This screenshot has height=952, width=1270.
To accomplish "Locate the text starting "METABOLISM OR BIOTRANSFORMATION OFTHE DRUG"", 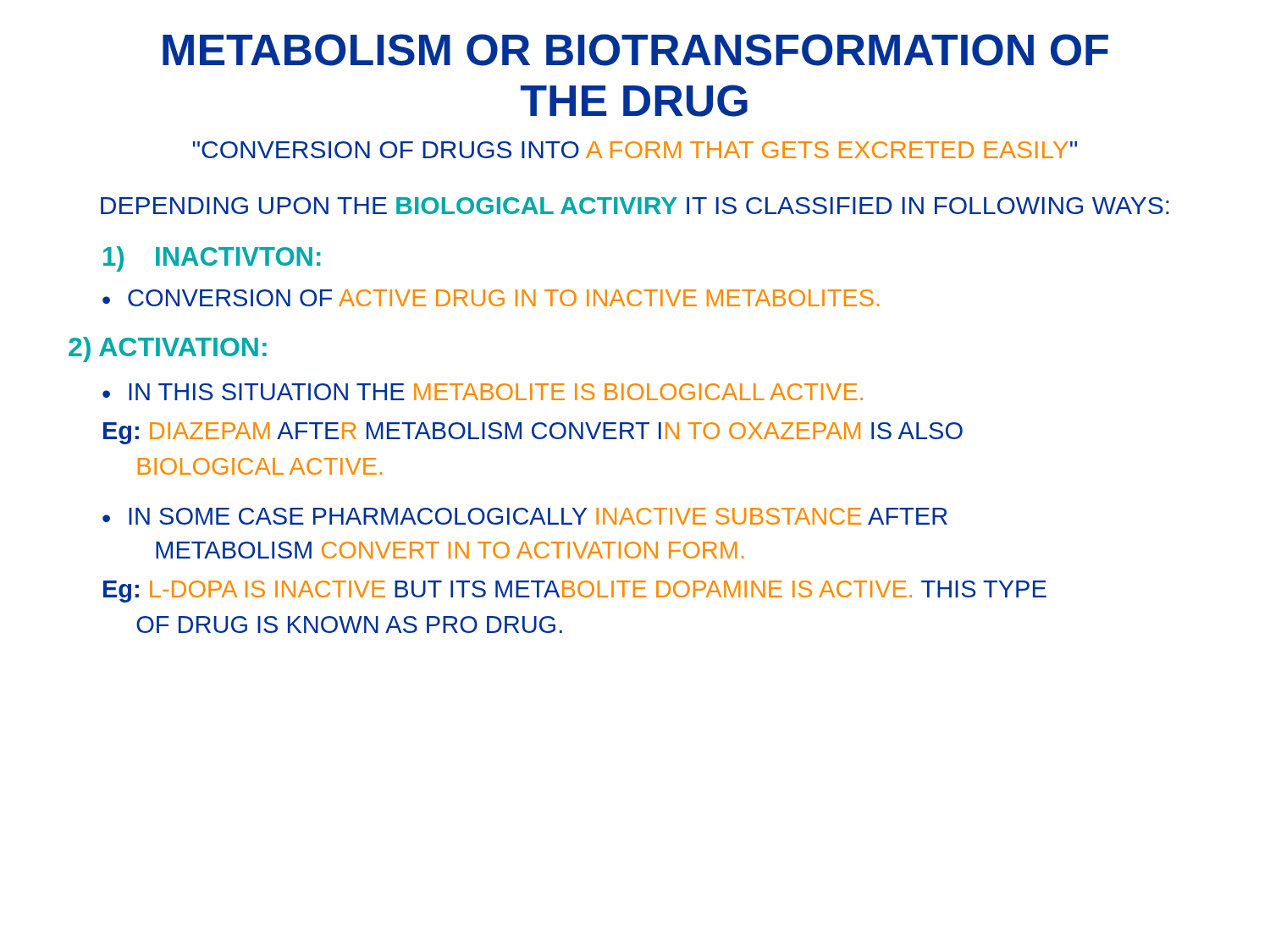I will pos(635,76).
